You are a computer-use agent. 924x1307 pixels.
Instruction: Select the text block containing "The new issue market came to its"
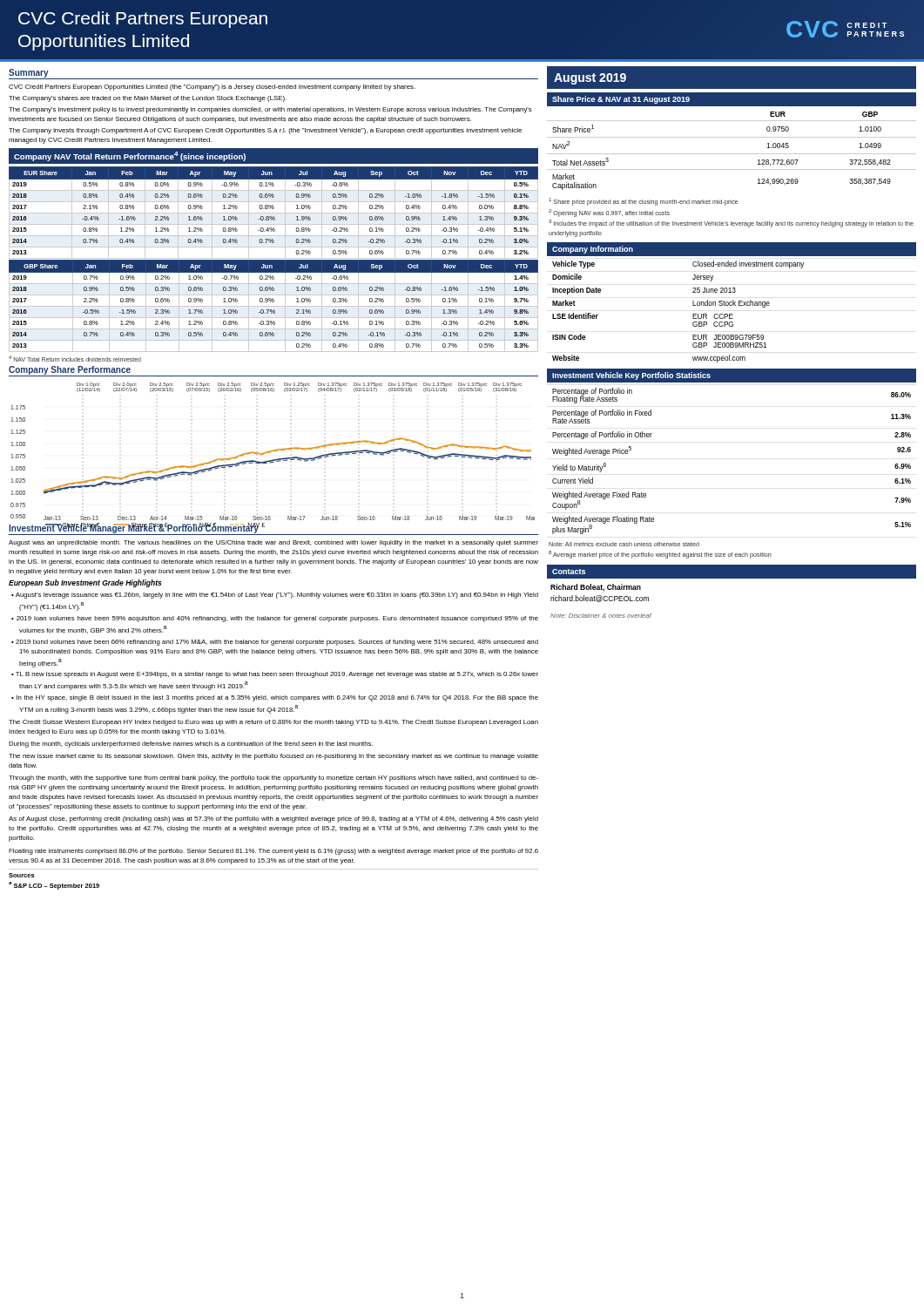tap(273, 761)
